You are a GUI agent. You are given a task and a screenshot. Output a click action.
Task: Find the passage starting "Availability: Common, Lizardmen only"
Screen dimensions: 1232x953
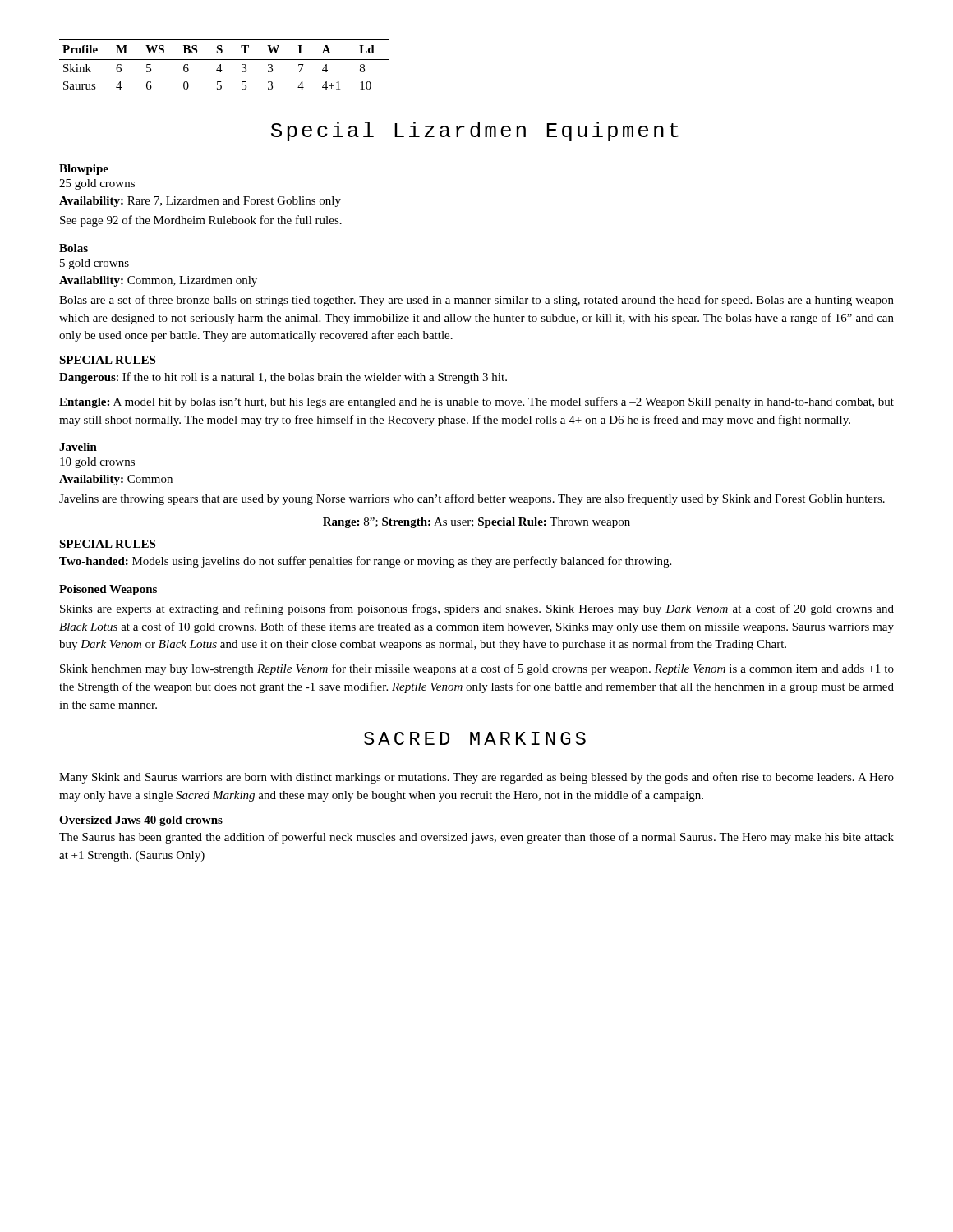coord(158,280)
